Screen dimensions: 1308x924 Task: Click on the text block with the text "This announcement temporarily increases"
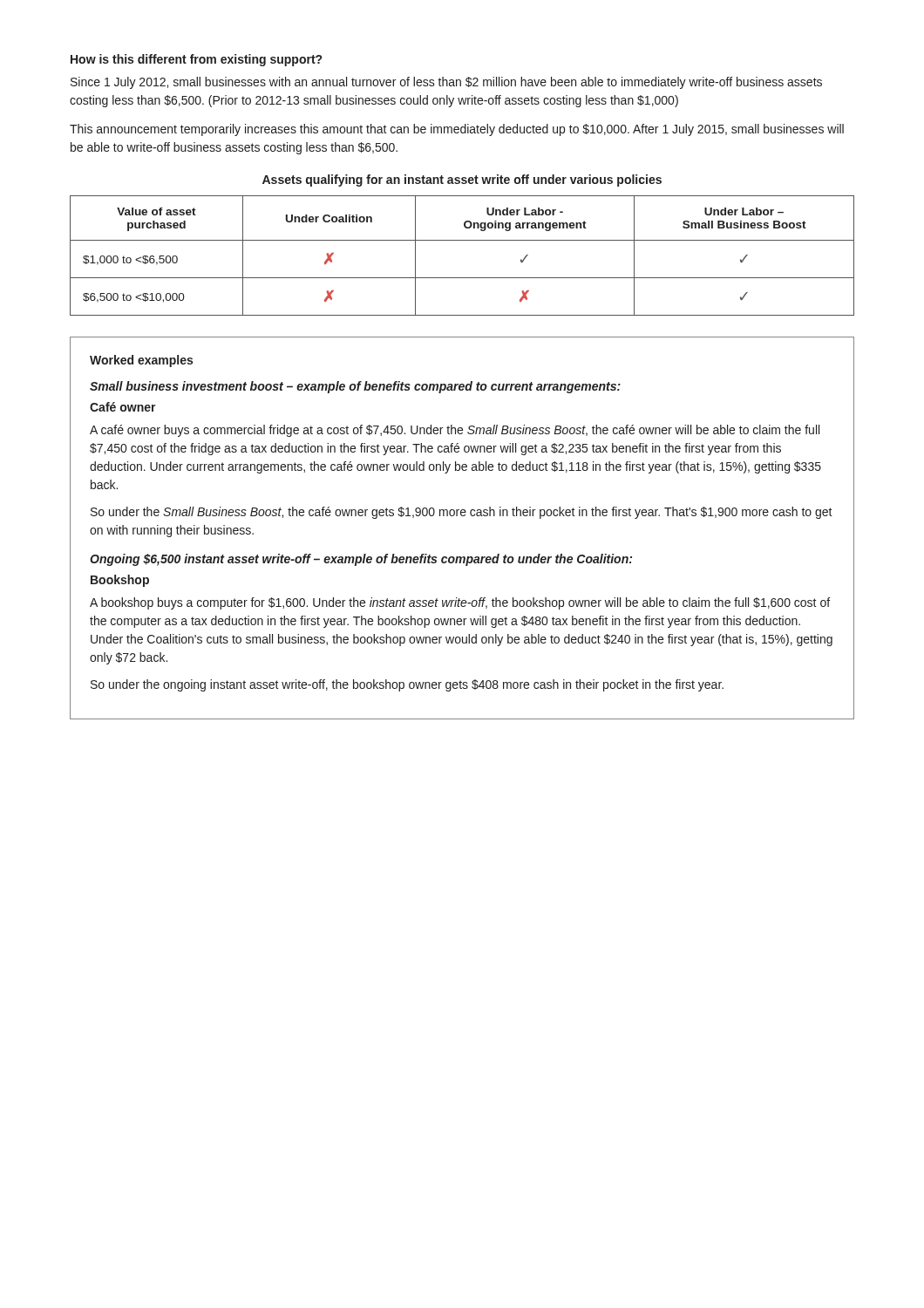(457, 138)
